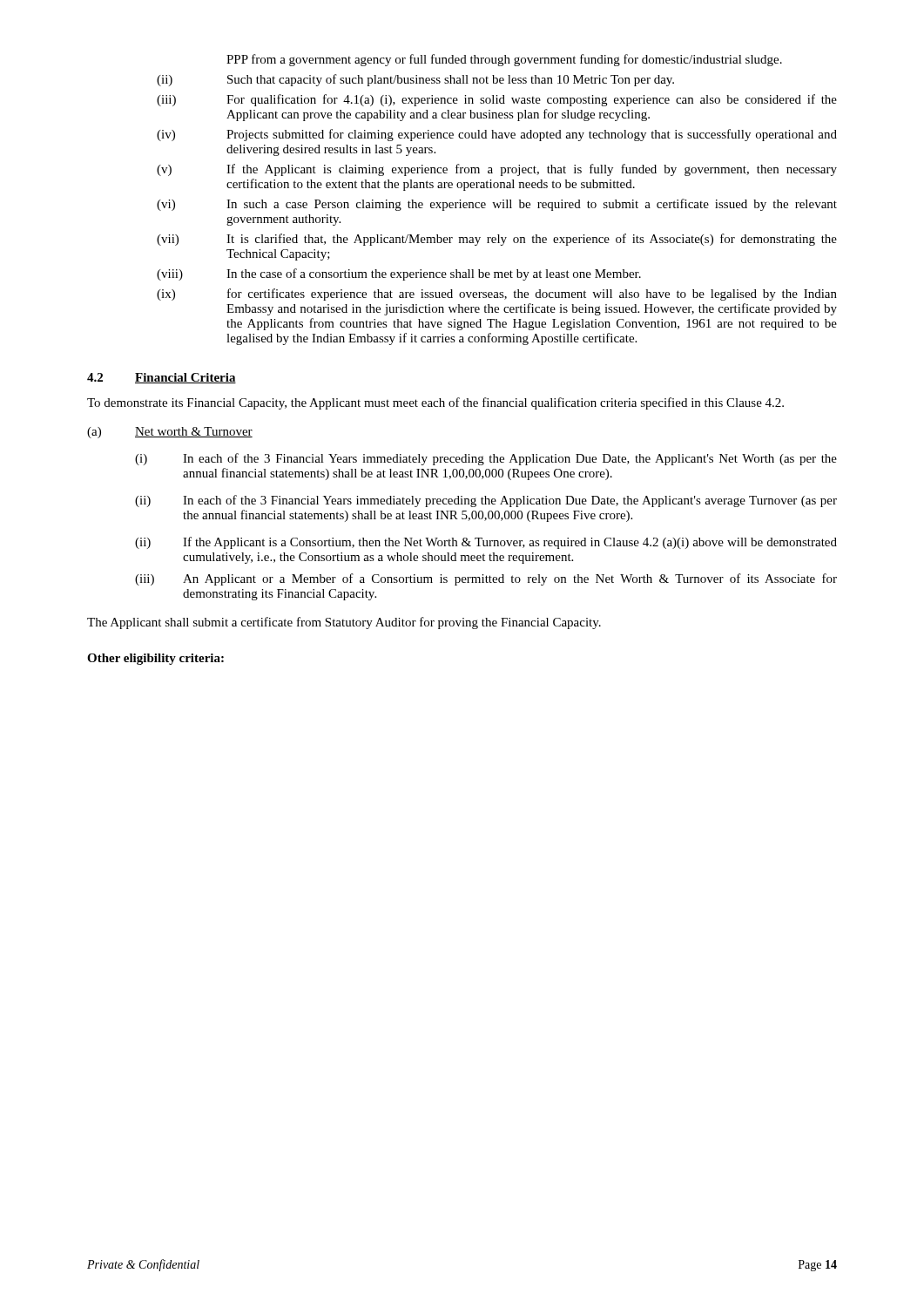Viewport: 924px width, 1307px height.
Task: Click on the section header that reads "Other eligibility criteria:"
Action: point(156,658)
